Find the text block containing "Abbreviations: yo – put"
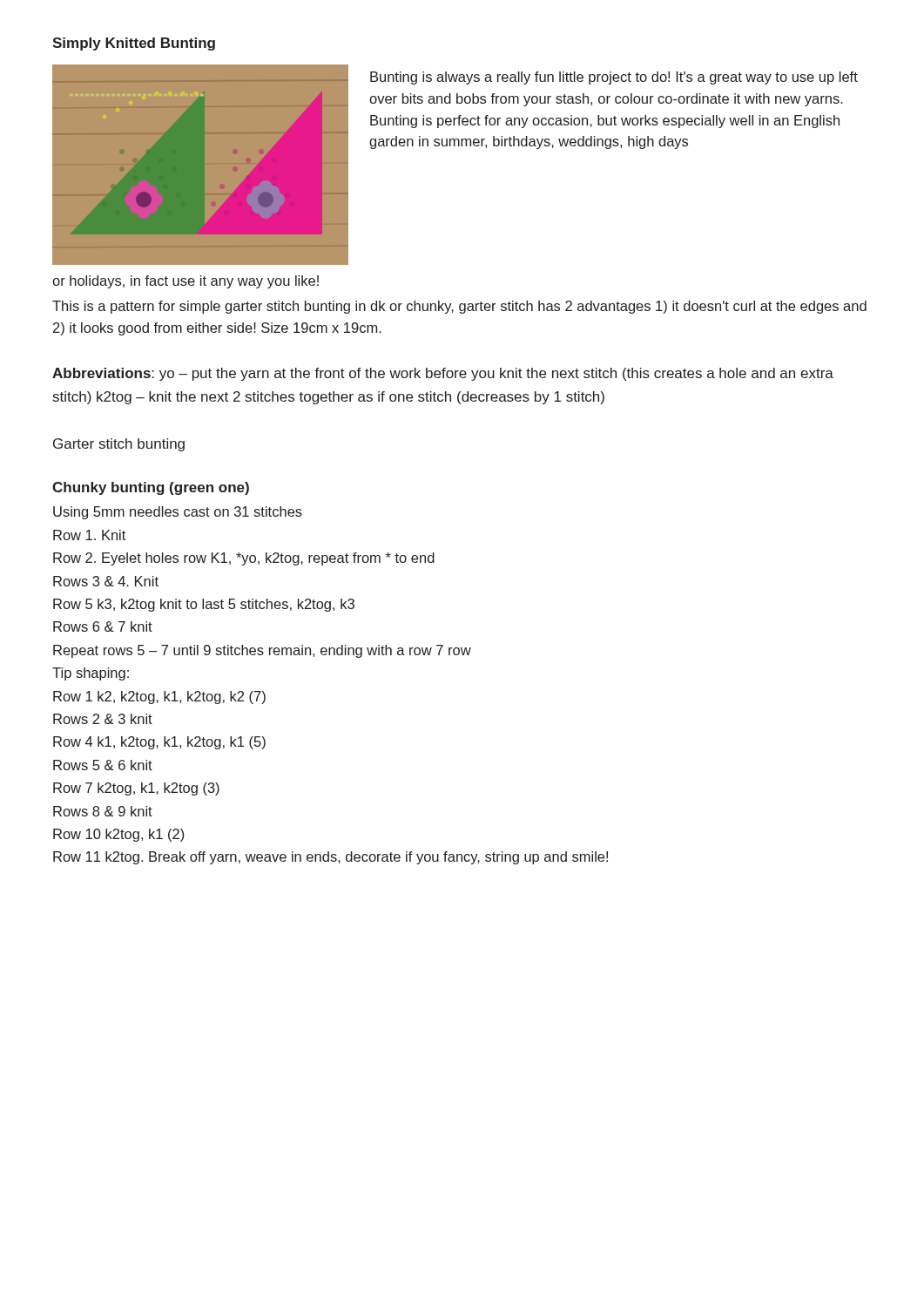The image size is (924, 1307). point(443,385)
